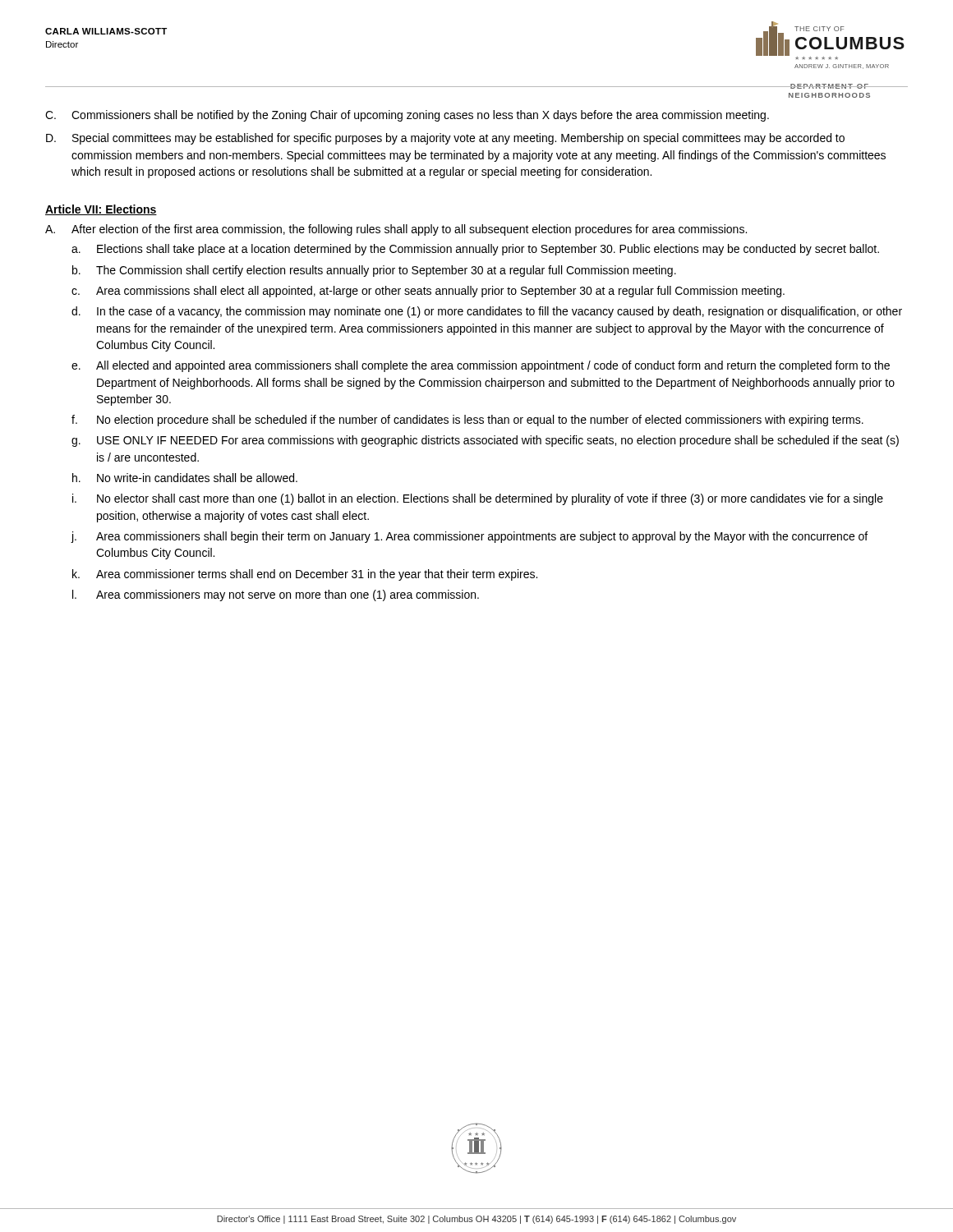Viewport: 953px width, 1232px height.
Task: Find the text starting "j. Area commissioners shall begin"
Action: click(490, 545)
